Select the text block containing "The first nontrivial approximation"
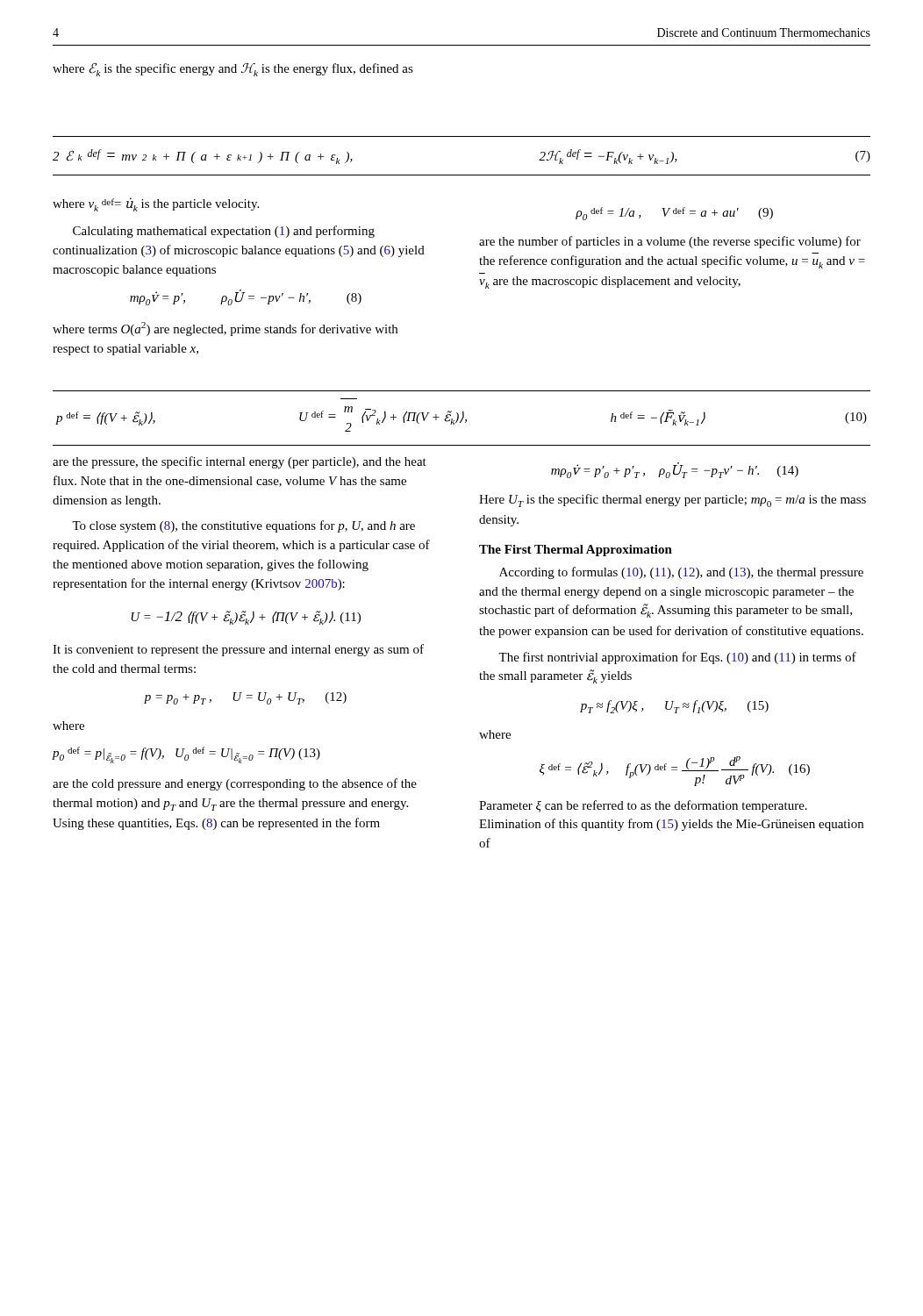Image resolution: width=923 pixels, height=1316 pixels. click(x=667, y=668)
